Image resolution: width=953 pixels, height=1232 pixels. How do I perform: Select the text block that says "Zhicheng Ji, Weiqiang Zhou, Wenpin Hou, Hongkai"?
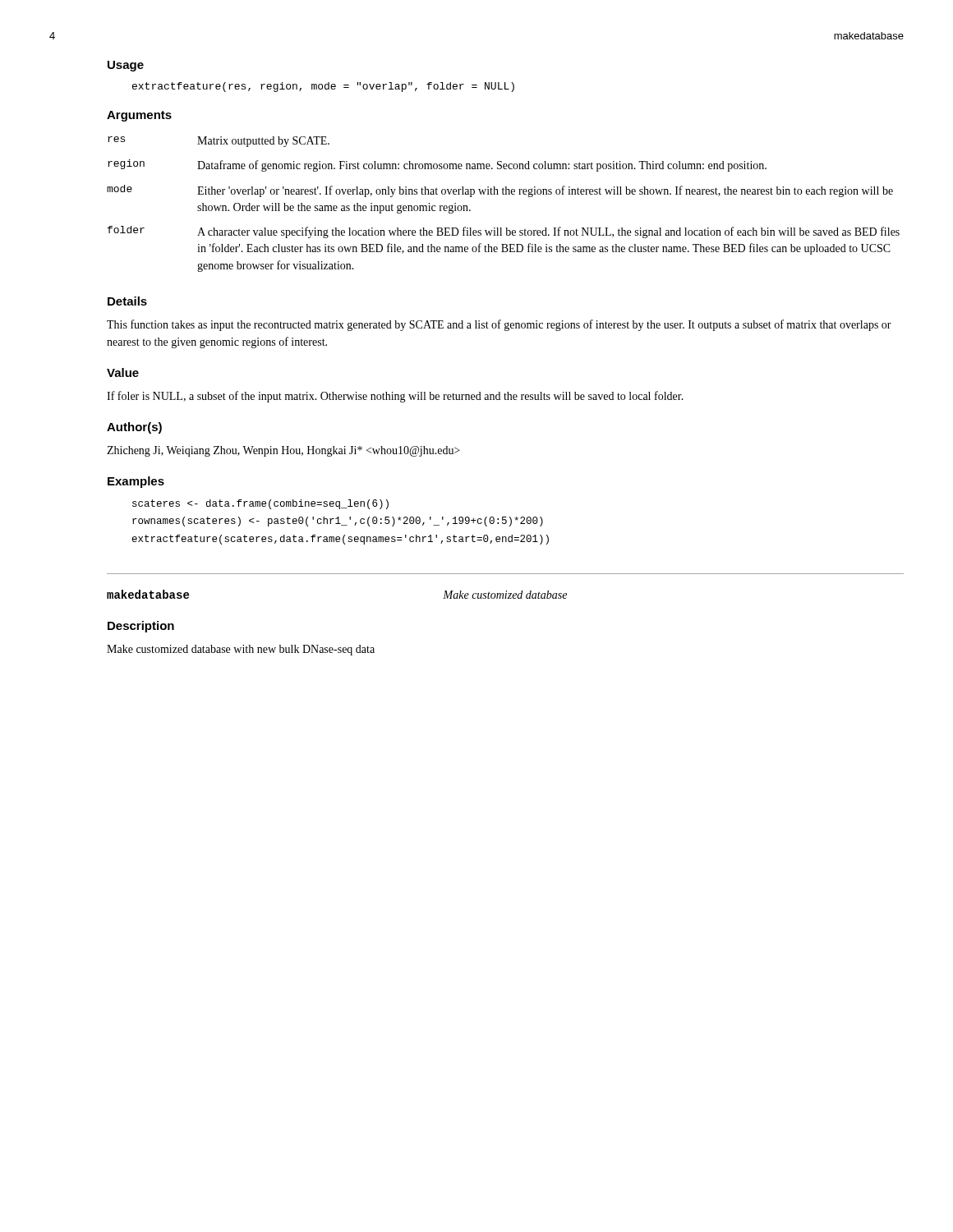[284, 451]
